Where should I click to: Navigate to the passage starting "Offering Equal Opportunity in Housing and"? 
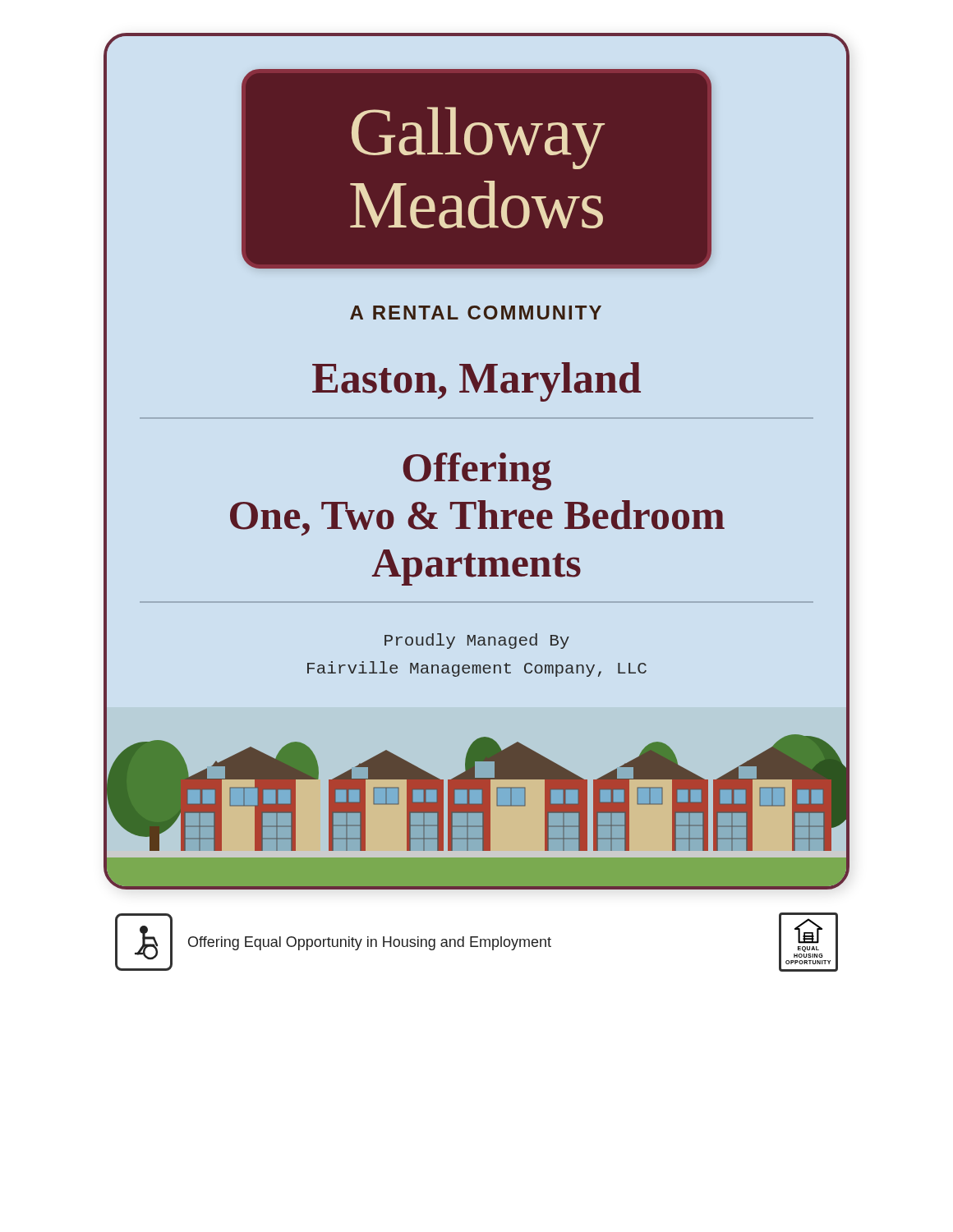tap(369, 942)
